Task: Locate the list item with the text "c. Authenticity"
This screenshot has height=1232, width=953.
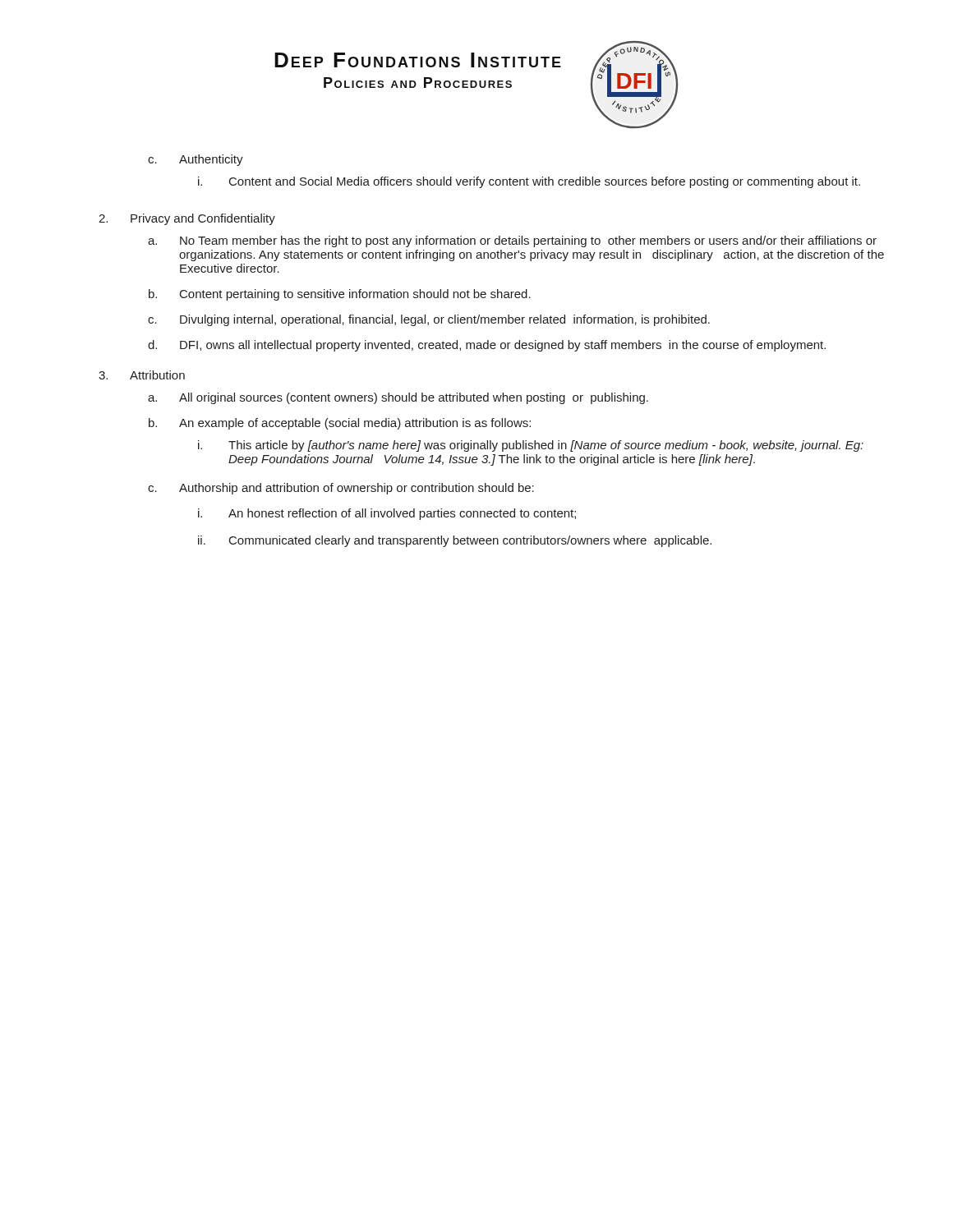Action: (x=196, y=160)
